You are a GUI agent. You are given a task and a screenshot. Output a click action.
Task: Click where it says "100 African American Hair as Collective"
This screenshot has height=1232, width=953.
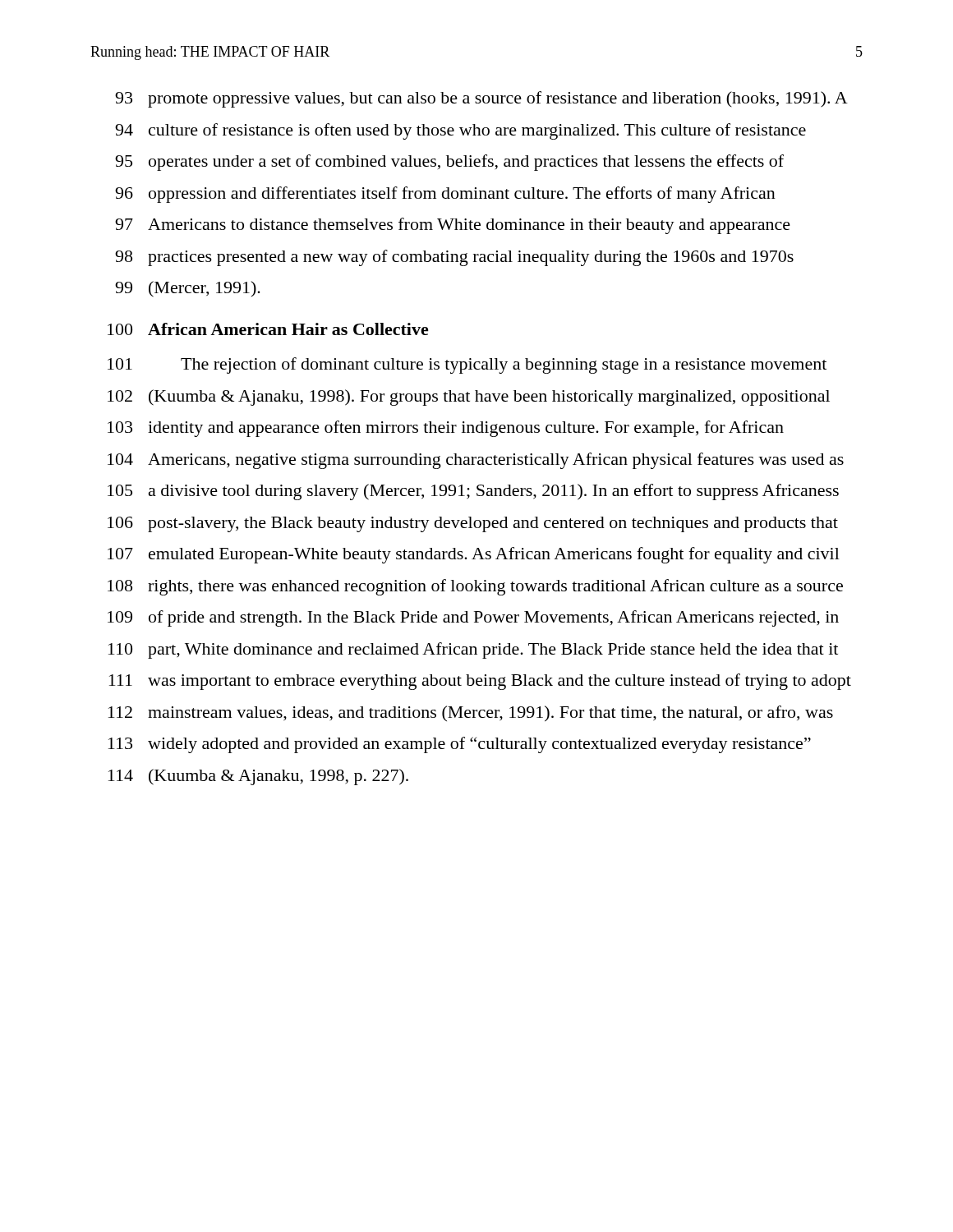(268, 329)
